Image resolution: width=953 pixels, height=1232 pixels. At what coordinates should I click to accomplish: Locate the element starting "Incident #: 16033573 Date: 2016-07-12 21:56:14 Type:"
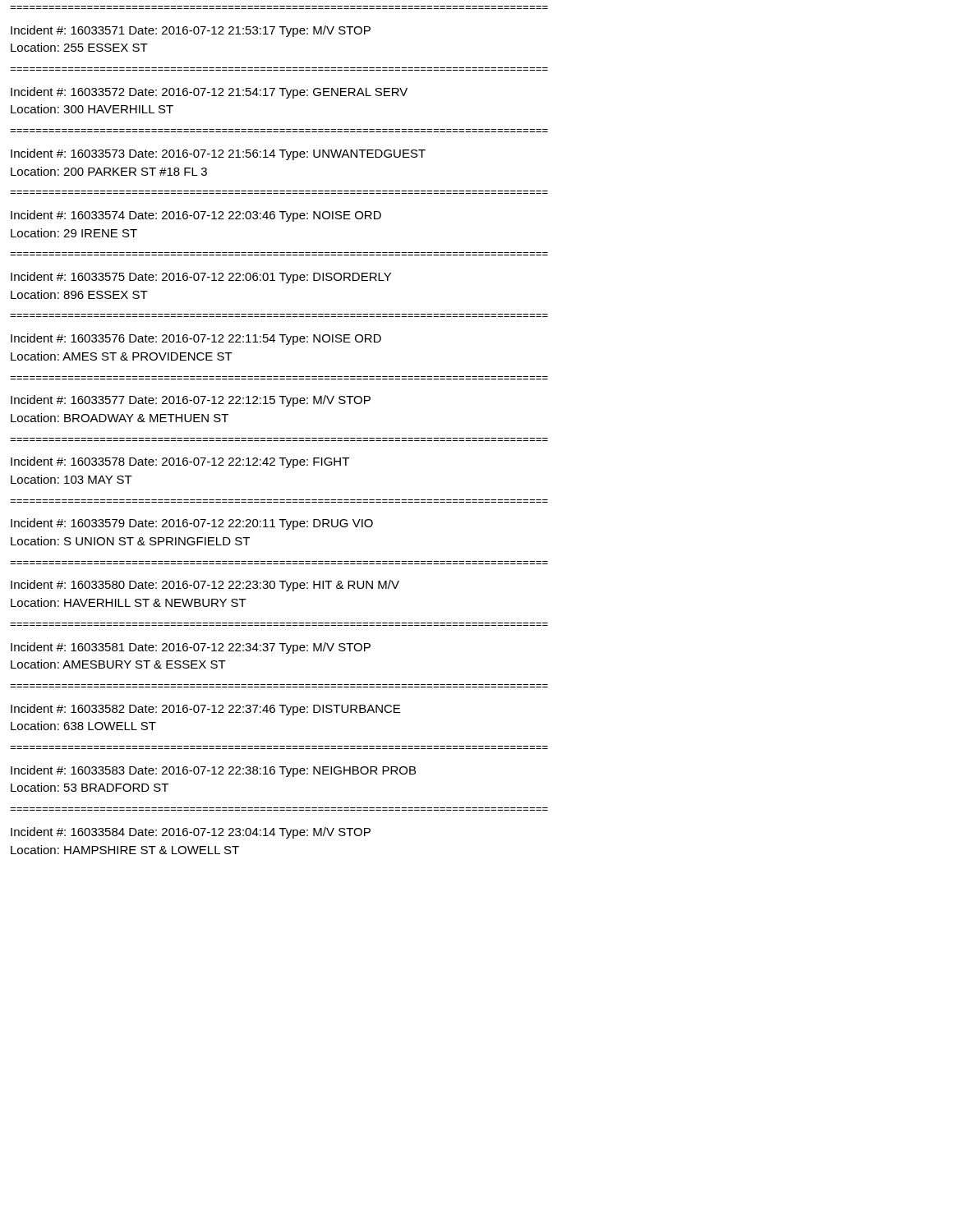pos(218,154)
